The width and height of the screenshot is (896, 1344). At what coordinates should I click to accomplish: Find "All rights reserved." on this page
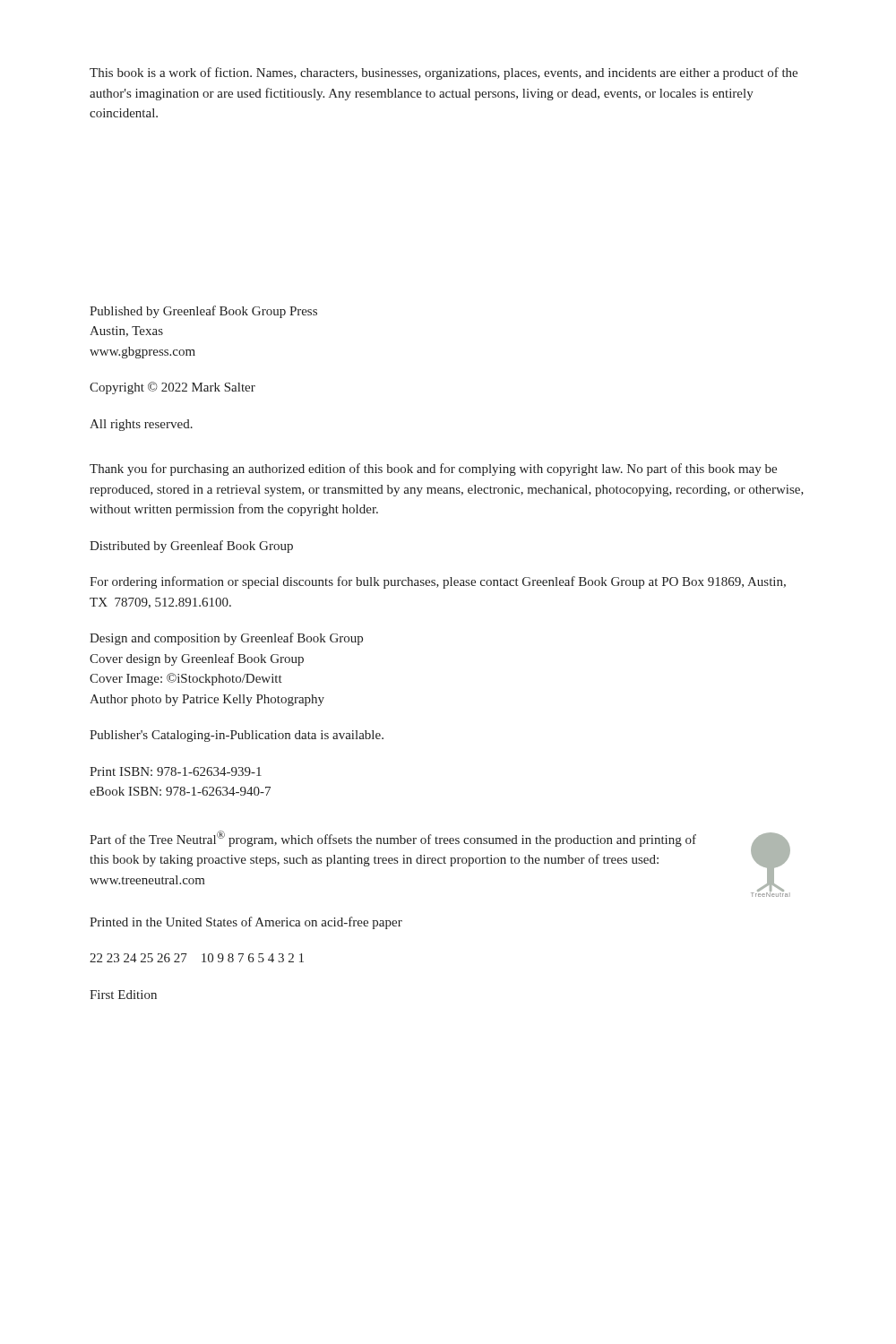point(141,423)
